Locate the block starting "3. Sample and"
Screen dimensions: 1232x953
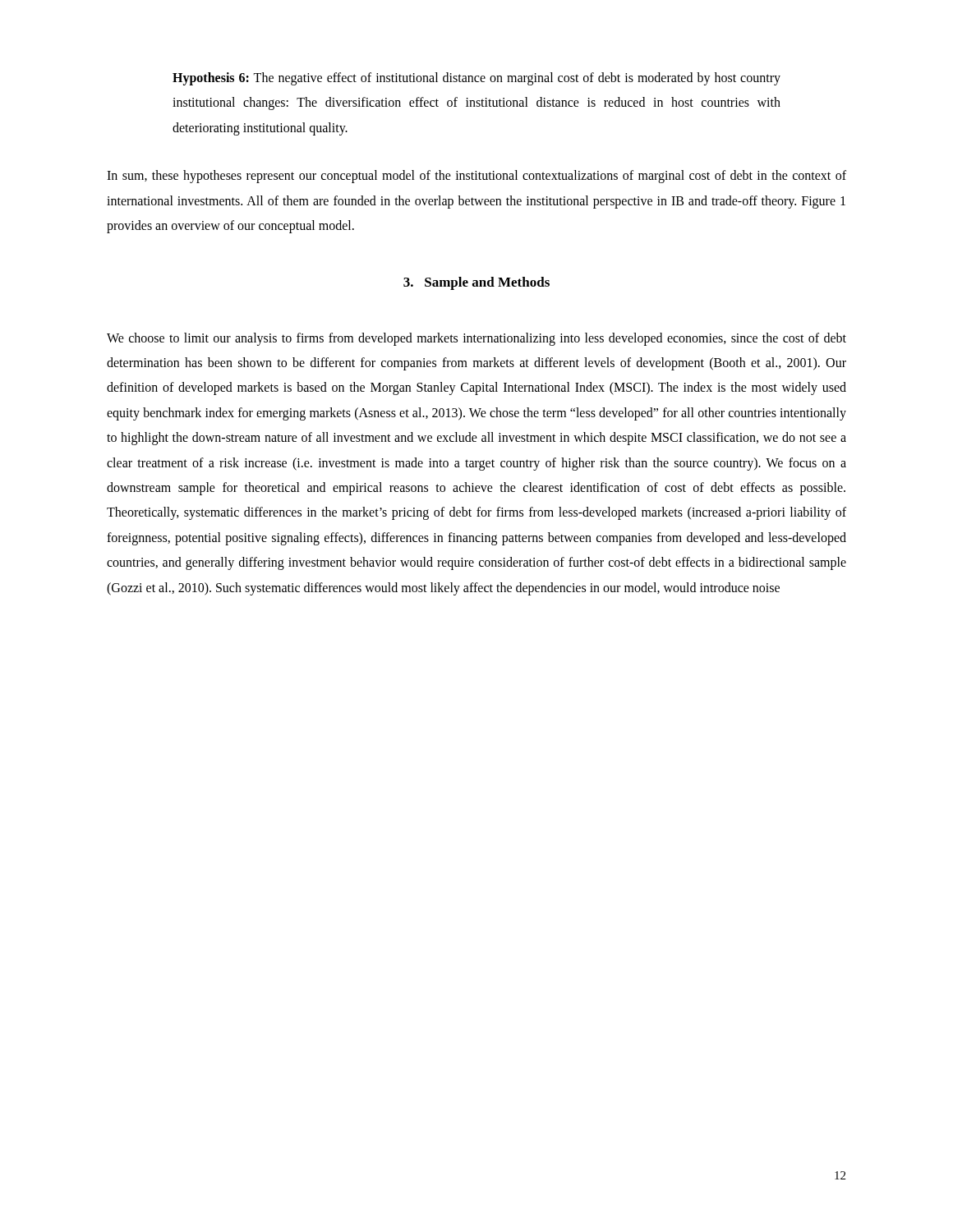(476, 283)
